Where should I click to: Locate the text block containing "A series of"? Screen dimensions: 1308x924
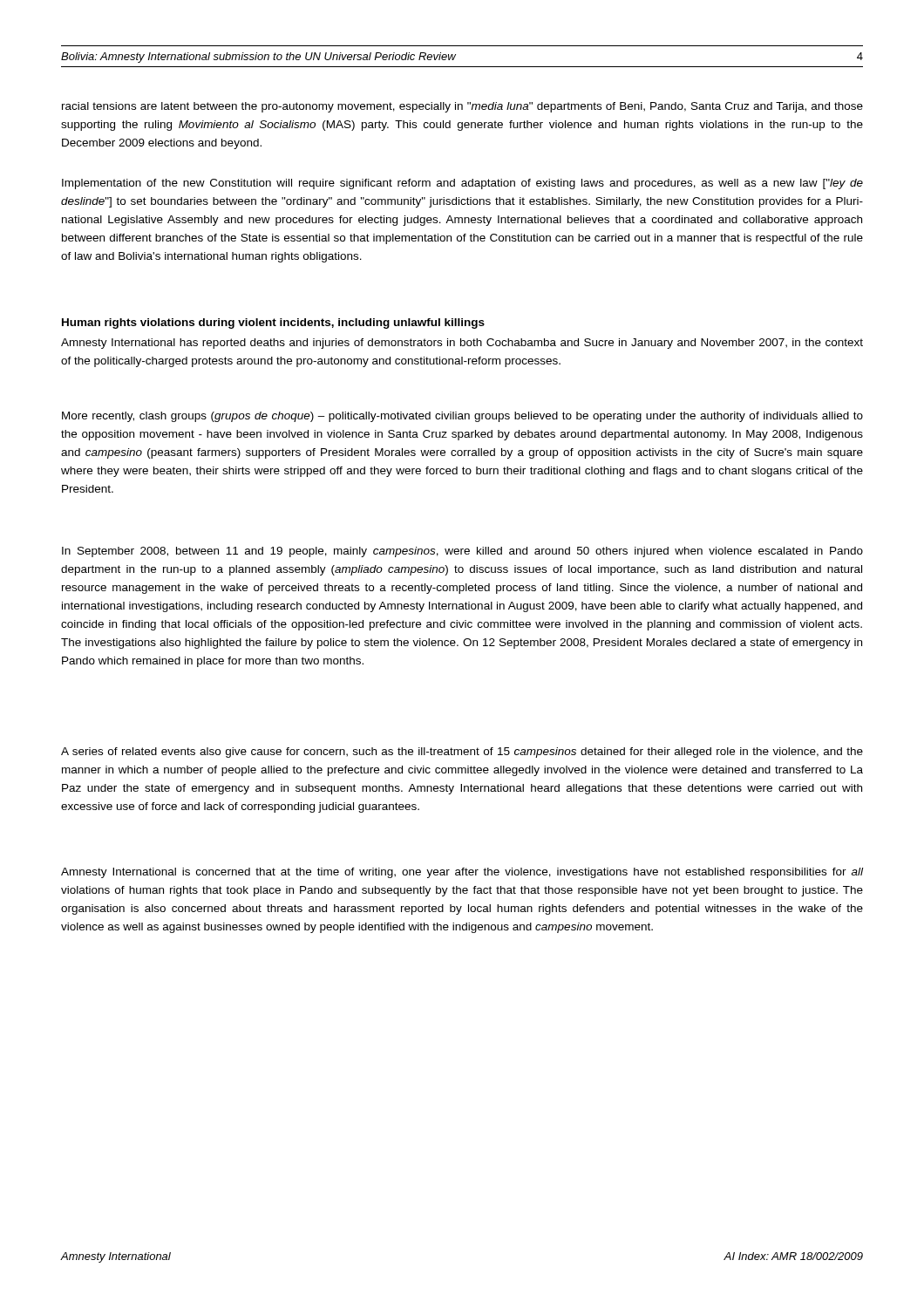coord(462,779)
